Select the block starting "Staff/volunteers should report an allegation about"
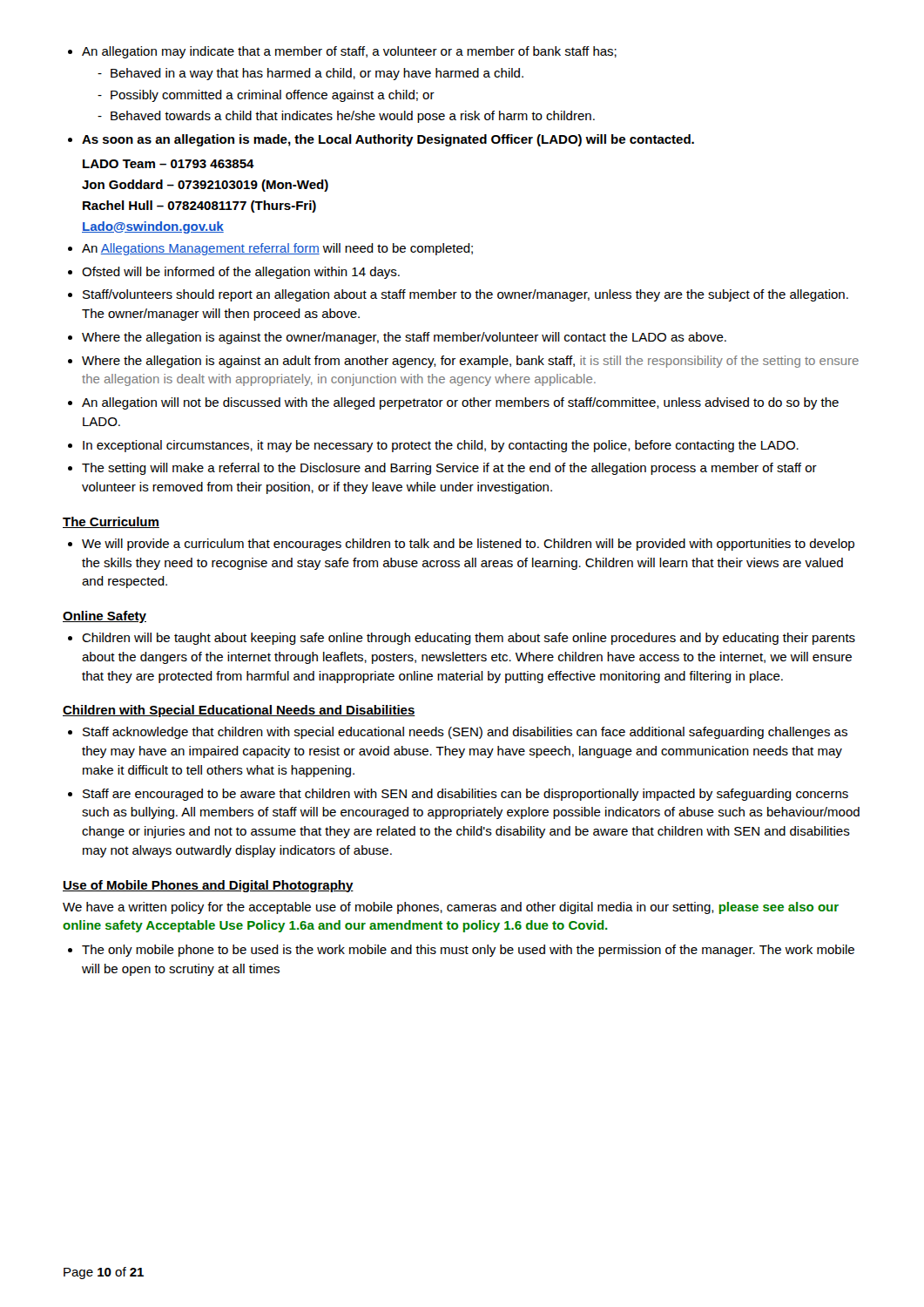This screenshot has width=924, height=1307. tap(462, 304)
